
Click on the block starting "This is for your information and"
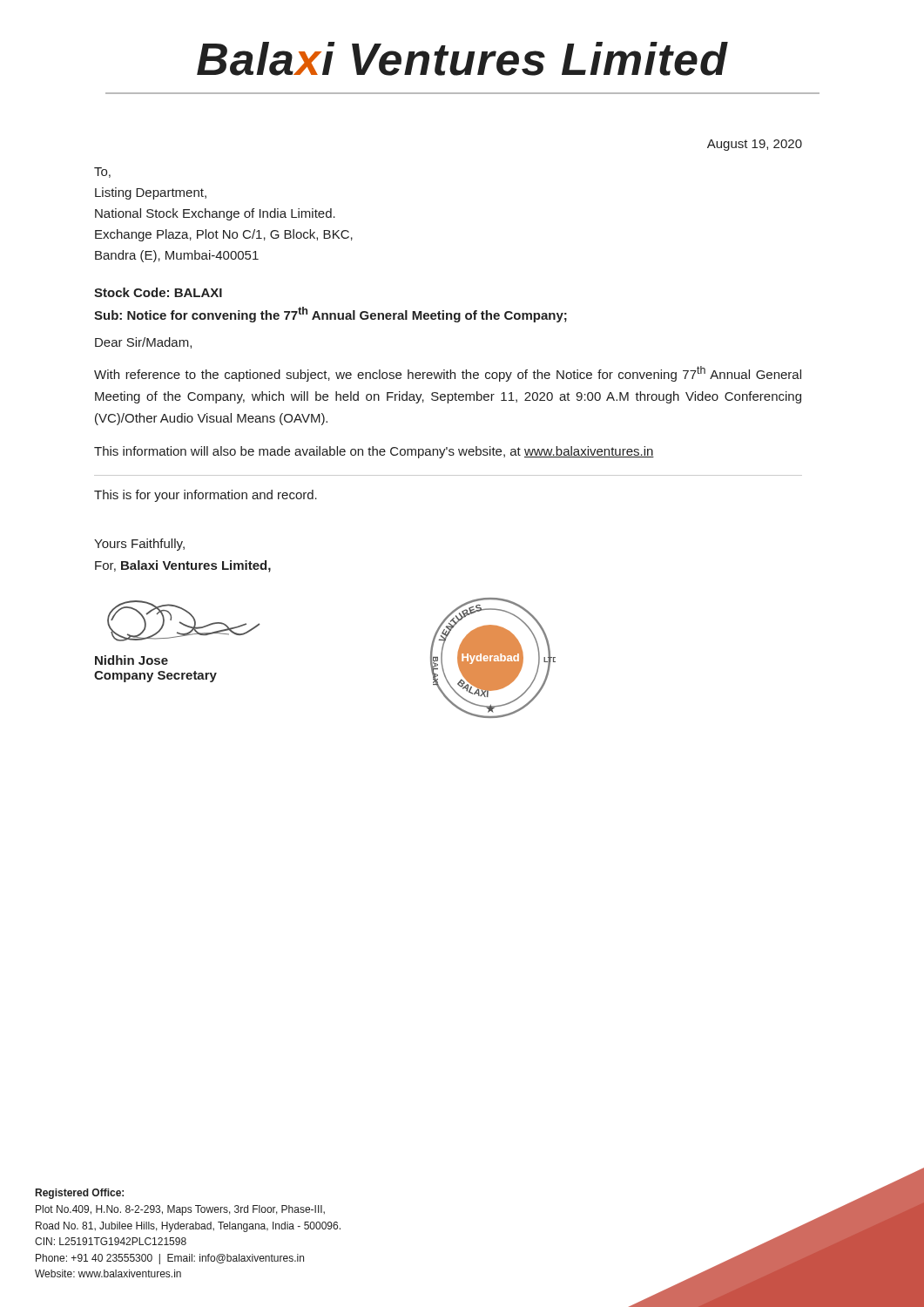coord(206,495)
